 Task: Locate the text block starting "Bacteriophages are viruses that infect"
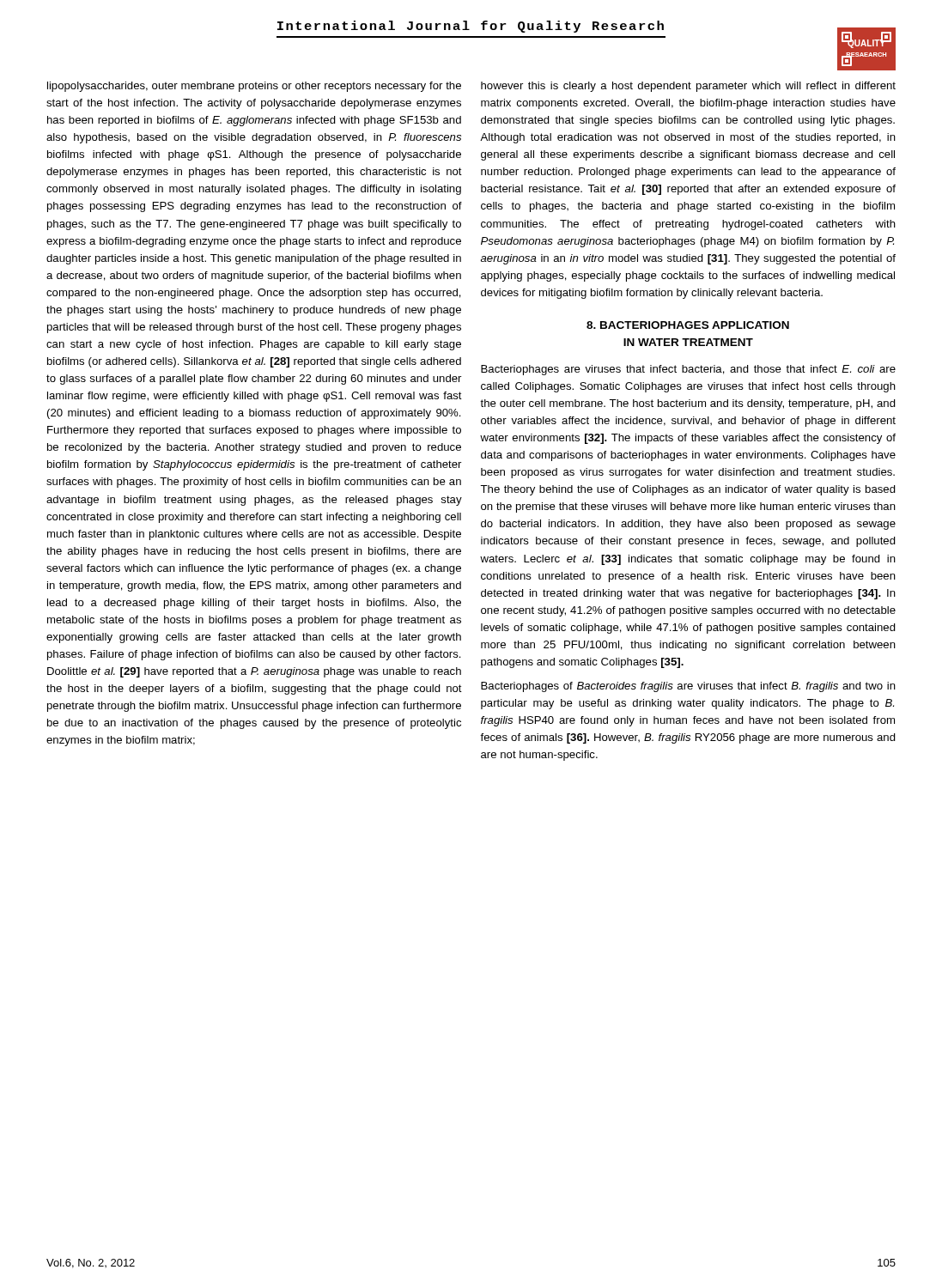688,562
